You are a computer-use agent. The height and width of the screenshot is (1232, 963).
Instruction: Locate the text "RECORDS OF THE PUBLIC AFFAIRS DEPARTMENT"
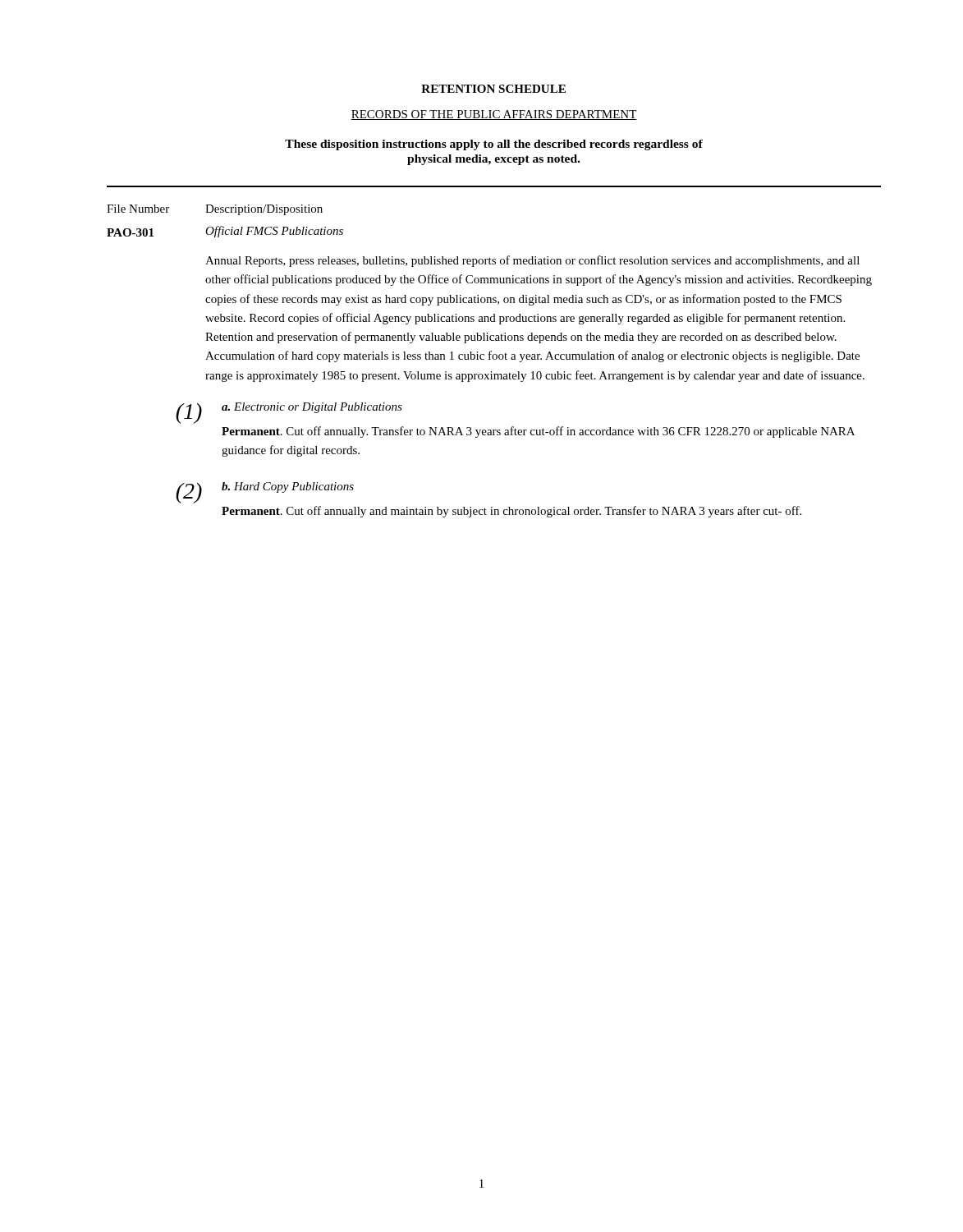pyautogui.click(x=494, y=114)
